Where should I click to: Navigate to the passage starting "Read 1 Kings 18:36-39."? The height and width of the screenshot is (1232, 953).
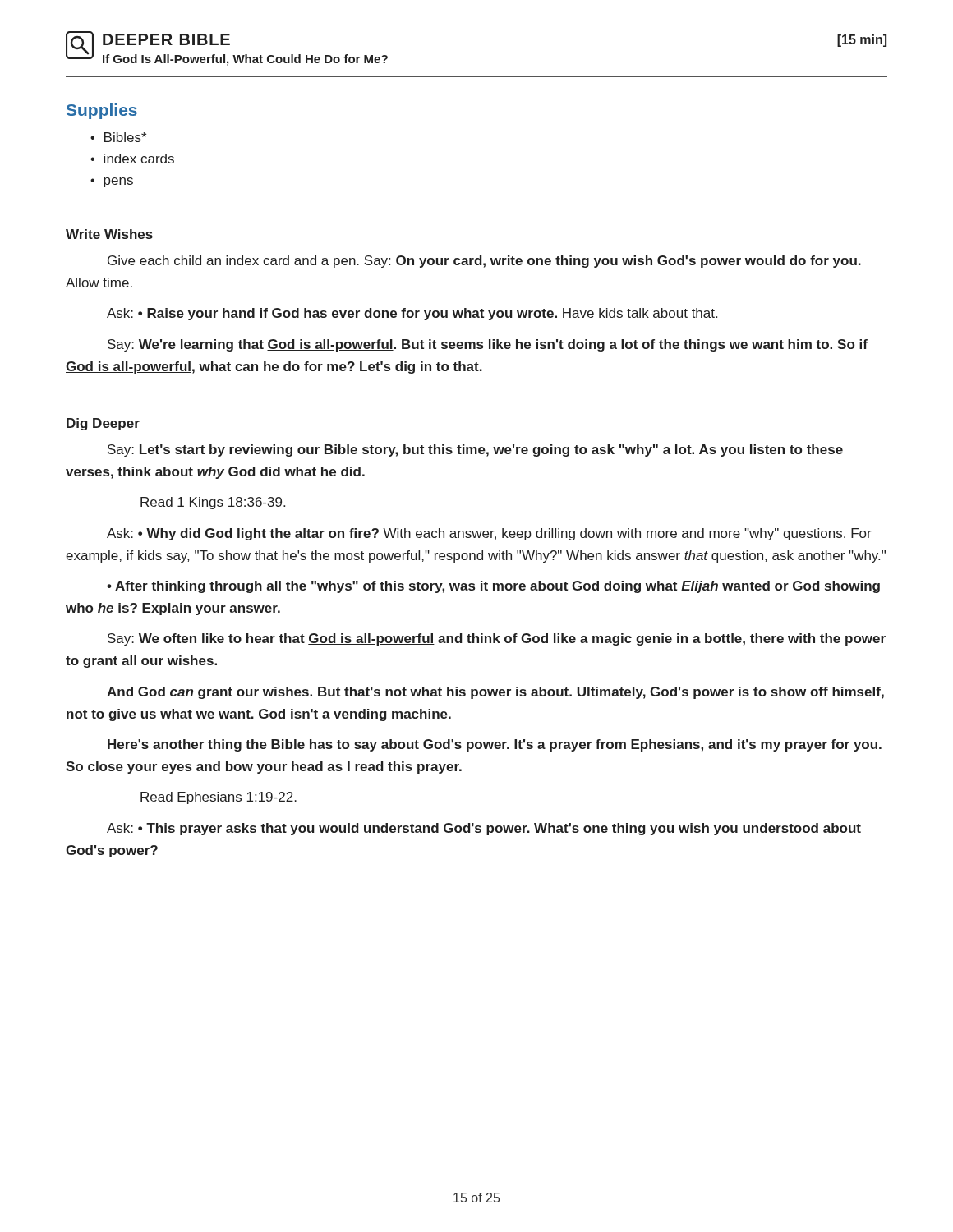tap(213, 502)
